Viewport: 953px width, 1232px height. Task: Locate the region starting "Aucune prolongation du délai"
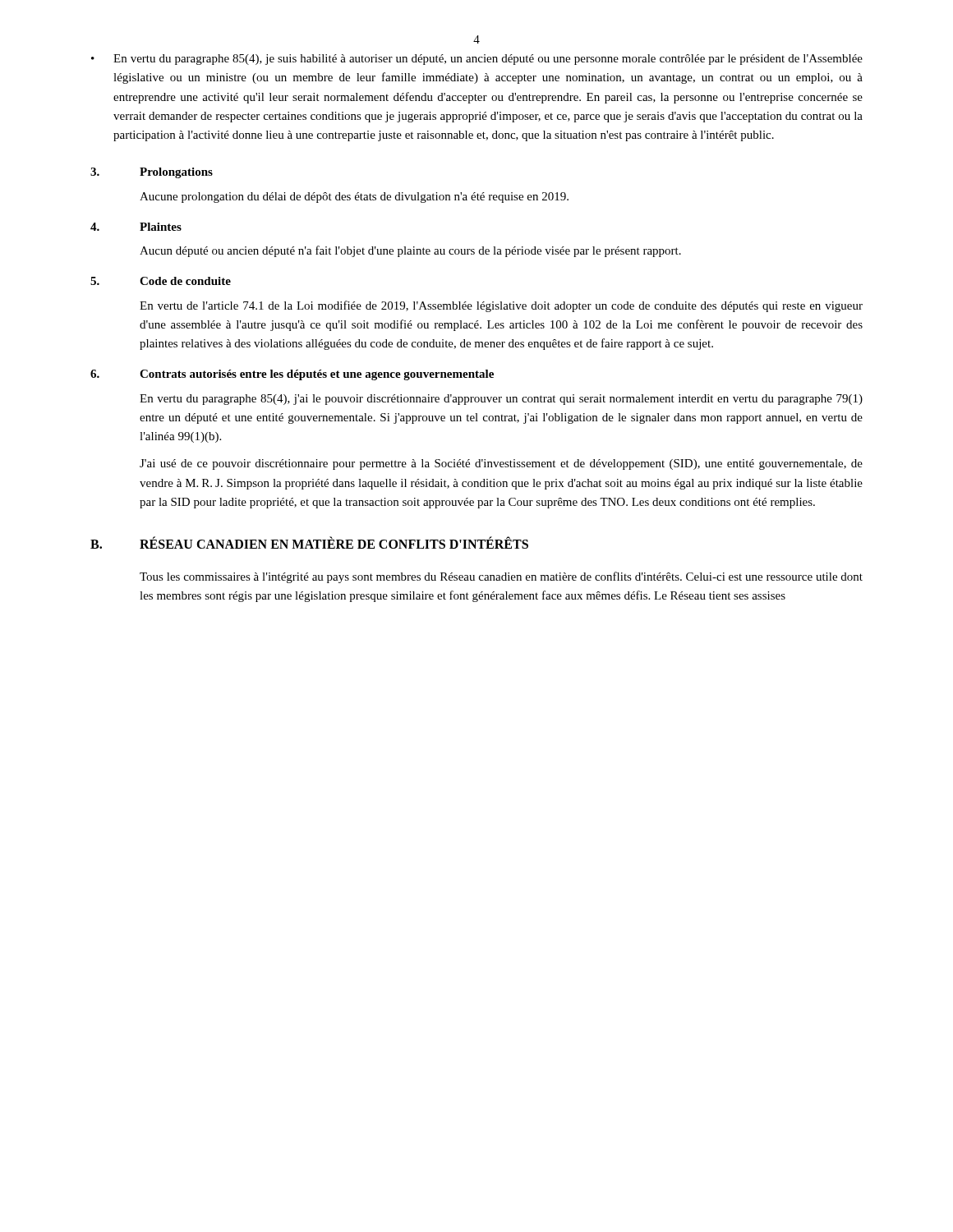pos(501,196)
